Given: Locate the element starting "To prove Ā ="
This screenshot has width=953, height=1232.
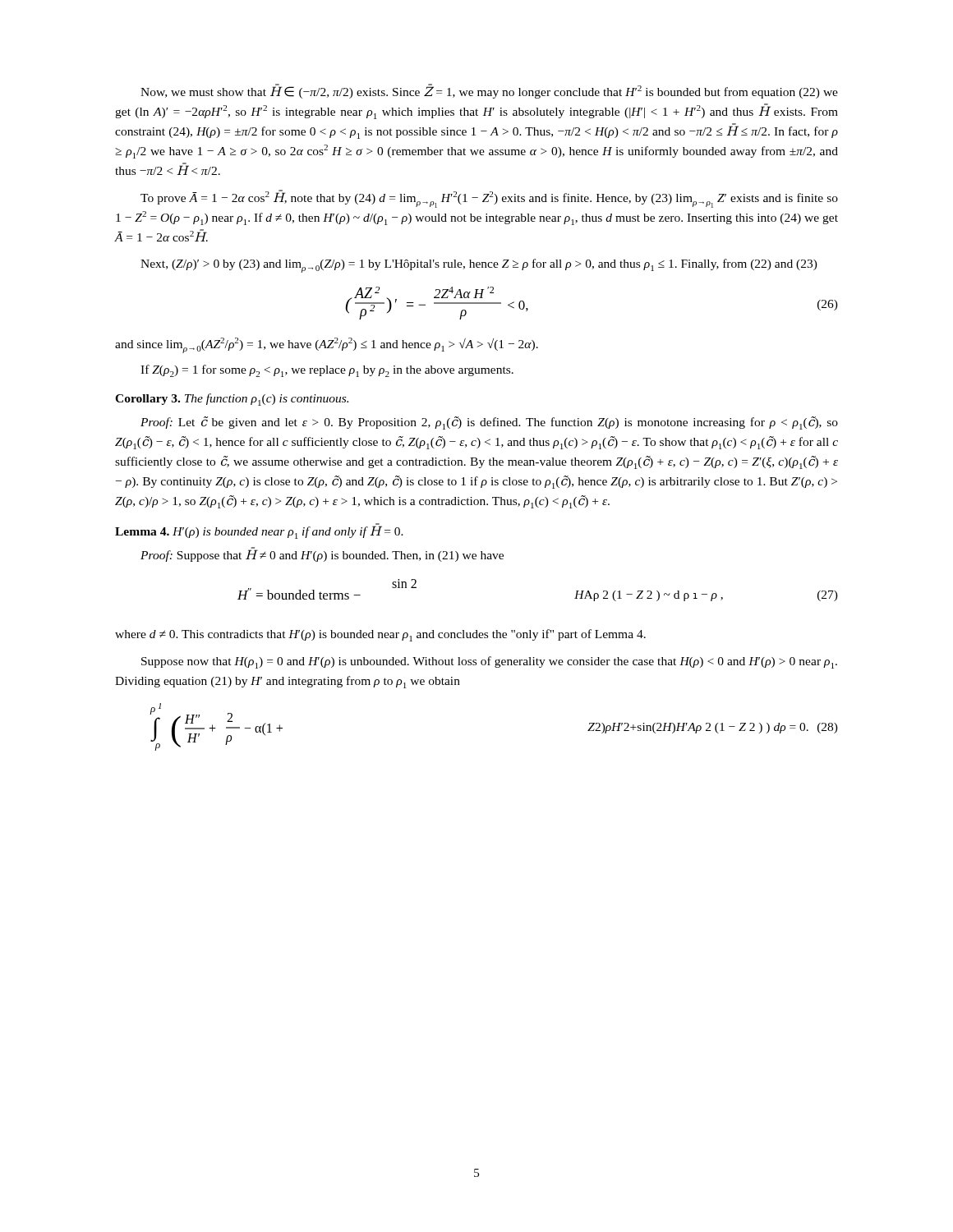Looking at the screenshot, I should point(476,216).
